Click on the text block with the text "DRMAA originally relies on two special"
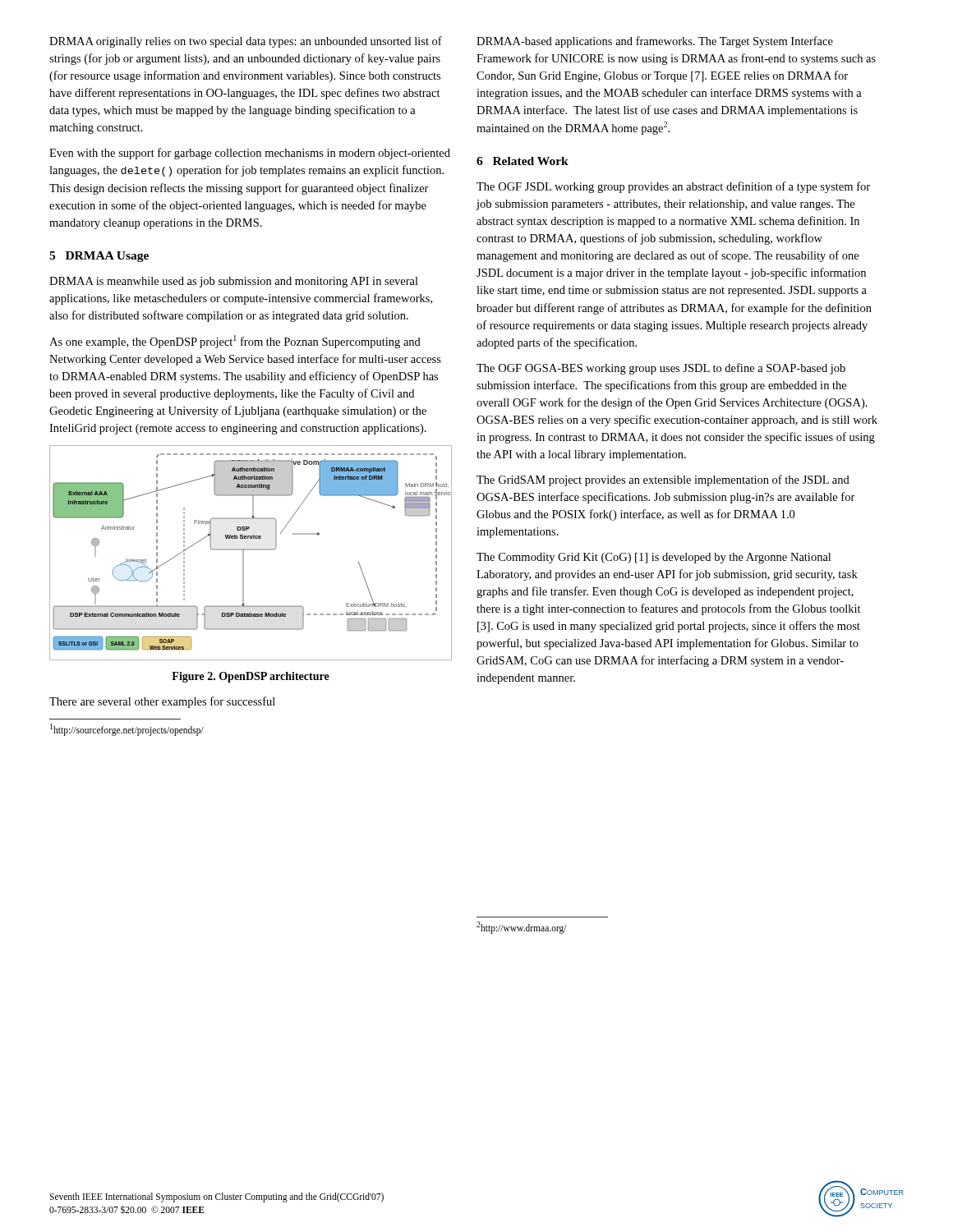This screenshot has width=953, height=1232. (x=246, y=42)
